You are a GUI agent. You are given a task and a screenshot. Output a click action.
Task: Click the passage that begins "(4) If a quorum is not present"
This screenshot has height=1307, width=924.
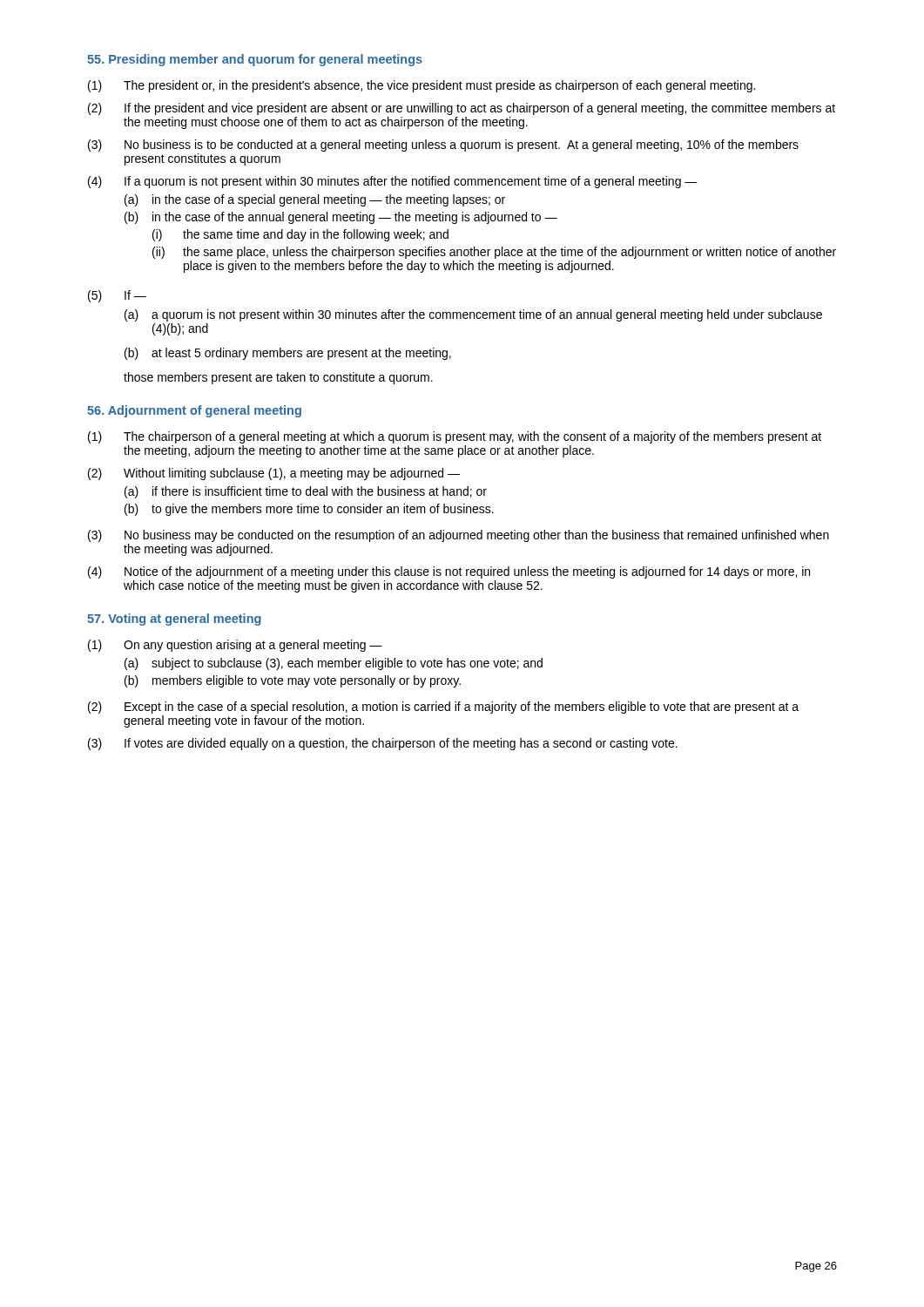tap(462, 227)
